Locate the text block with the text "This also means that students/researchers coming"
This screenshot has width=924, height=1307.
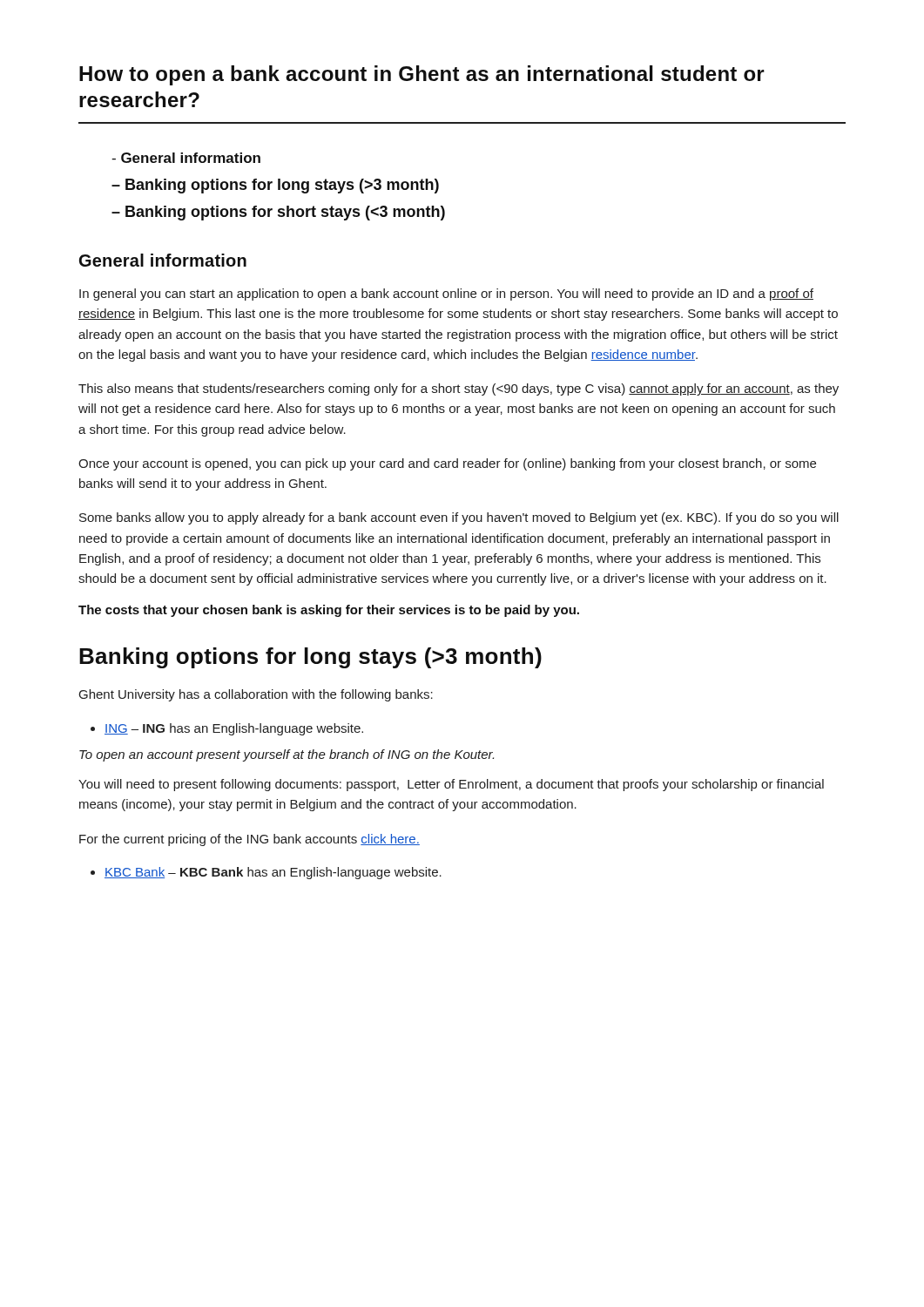[459, 409]
